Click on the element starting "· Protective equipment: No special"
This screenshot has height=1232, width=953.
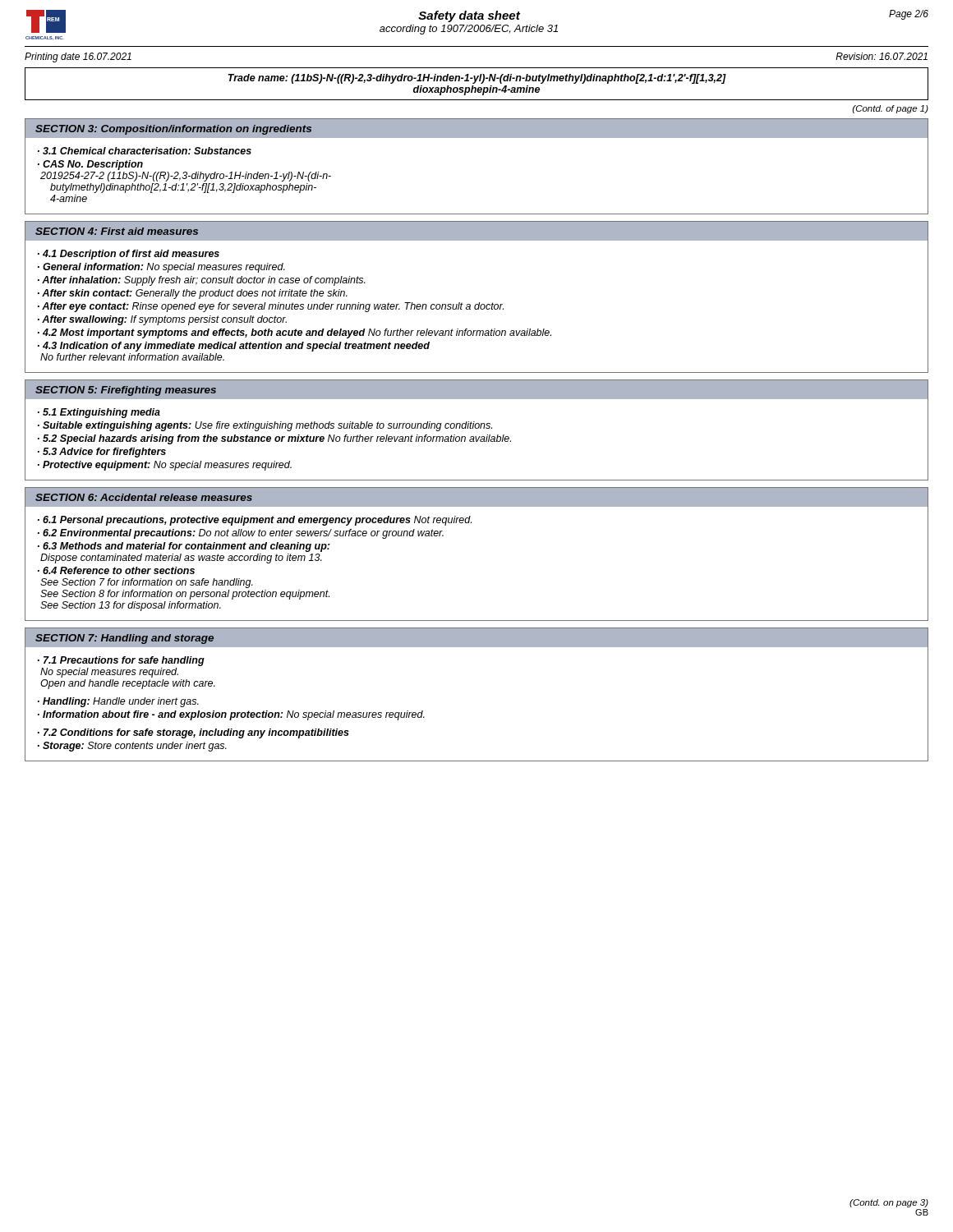[x=165, y=465]
